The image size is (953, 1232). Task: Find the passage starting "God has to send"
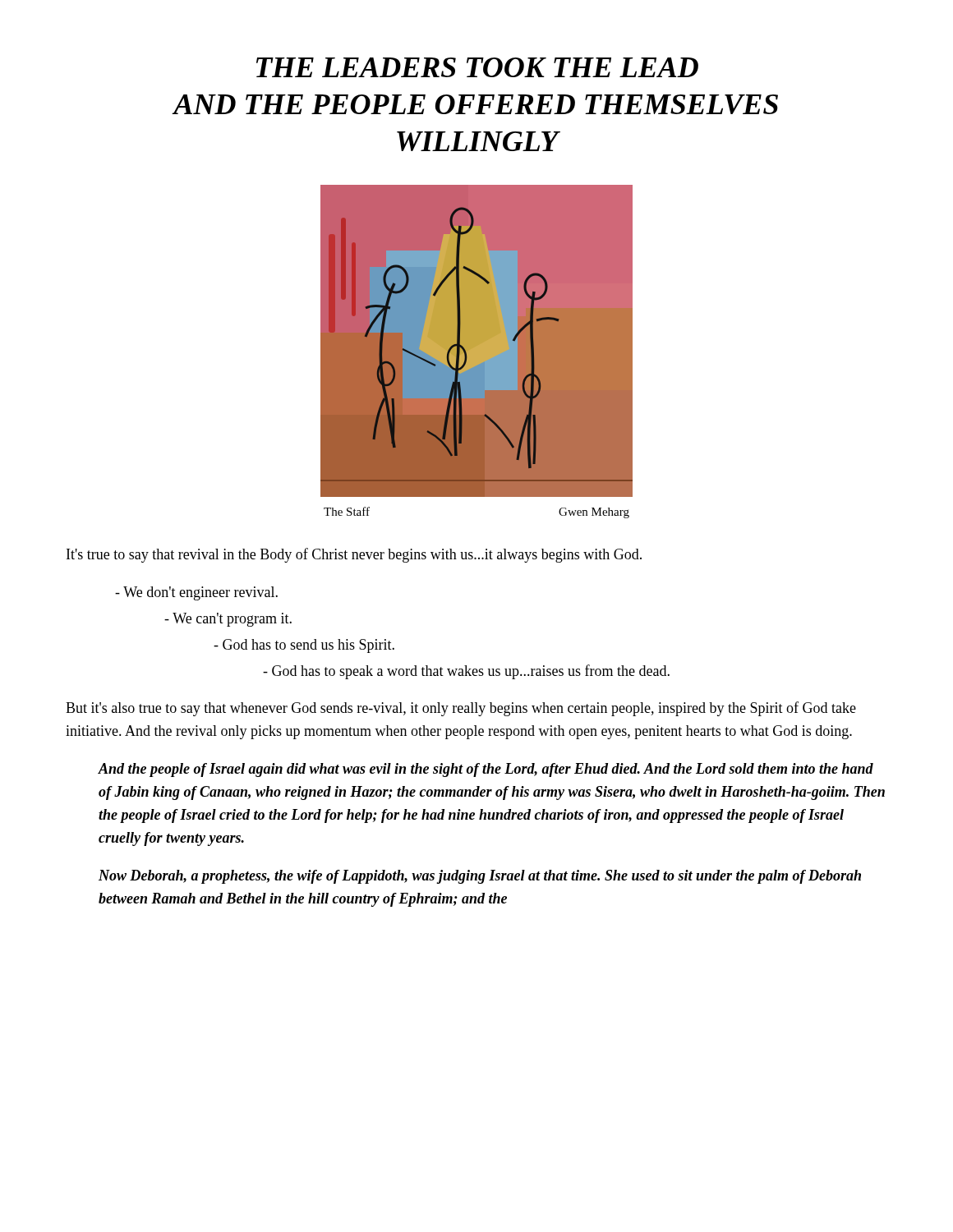(x=304, y=644)
